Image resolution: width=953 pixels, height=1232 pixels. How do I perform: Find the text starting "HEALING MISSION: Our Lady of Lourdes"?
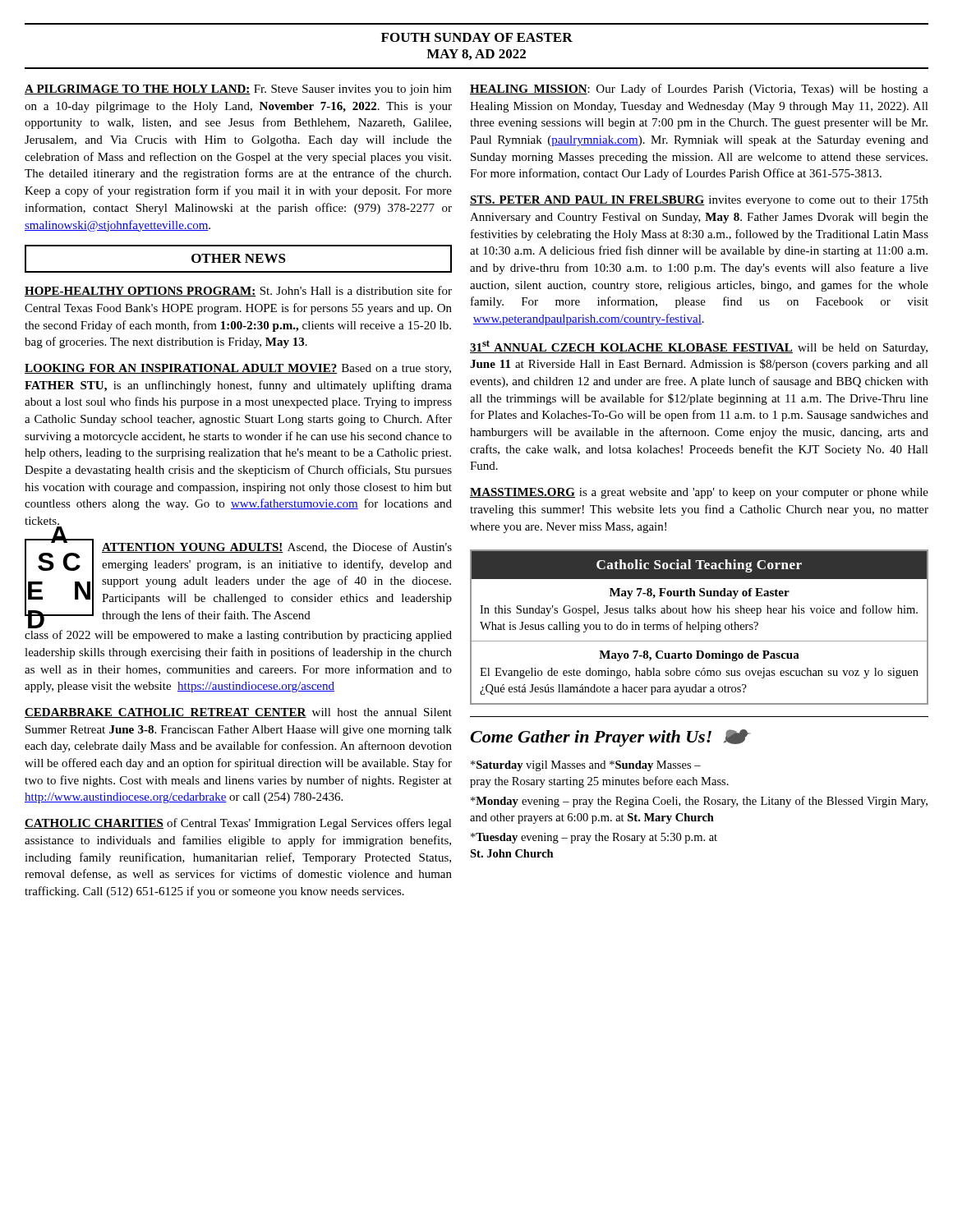699,131
